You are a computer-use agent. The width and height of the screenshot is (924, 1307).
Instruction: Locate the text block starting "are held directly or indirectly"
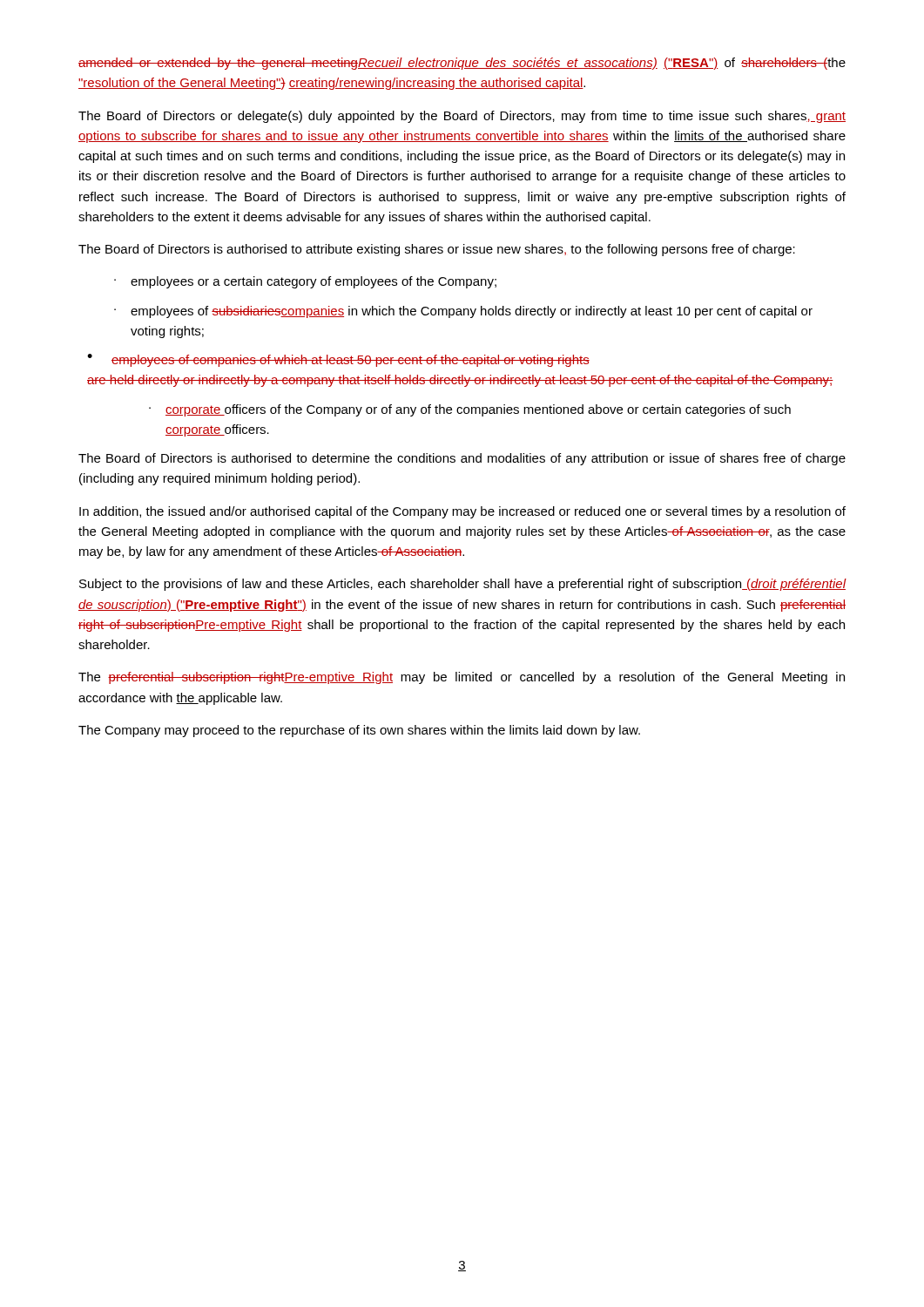point(462,380)
